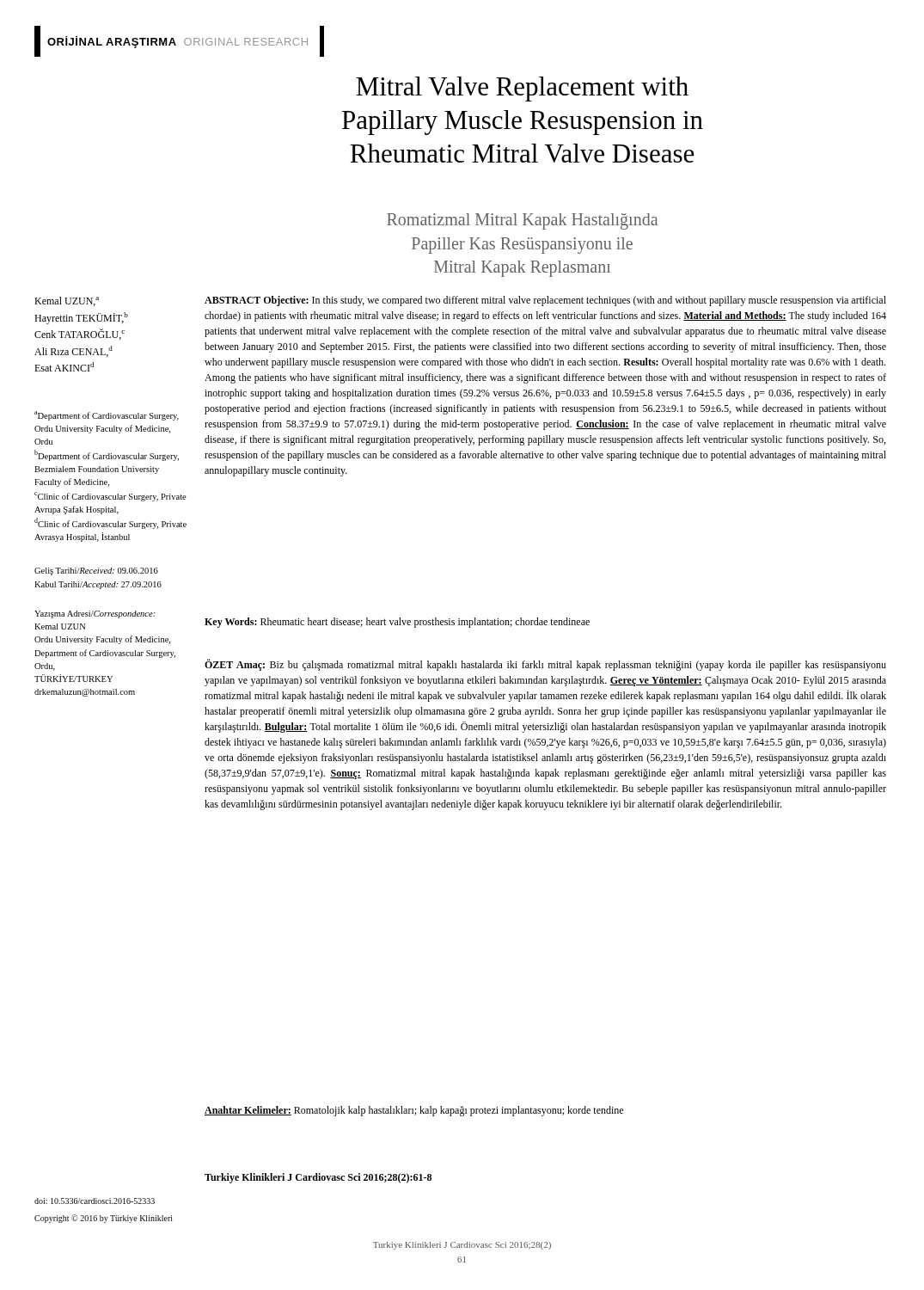Where is the passage that starts "Kemal UZUN,a Hayrettin TEKÜMİT,b Cenk TATAROĞLU,c Ali"?
924x1290 pixels.
[x=81, y=334]
